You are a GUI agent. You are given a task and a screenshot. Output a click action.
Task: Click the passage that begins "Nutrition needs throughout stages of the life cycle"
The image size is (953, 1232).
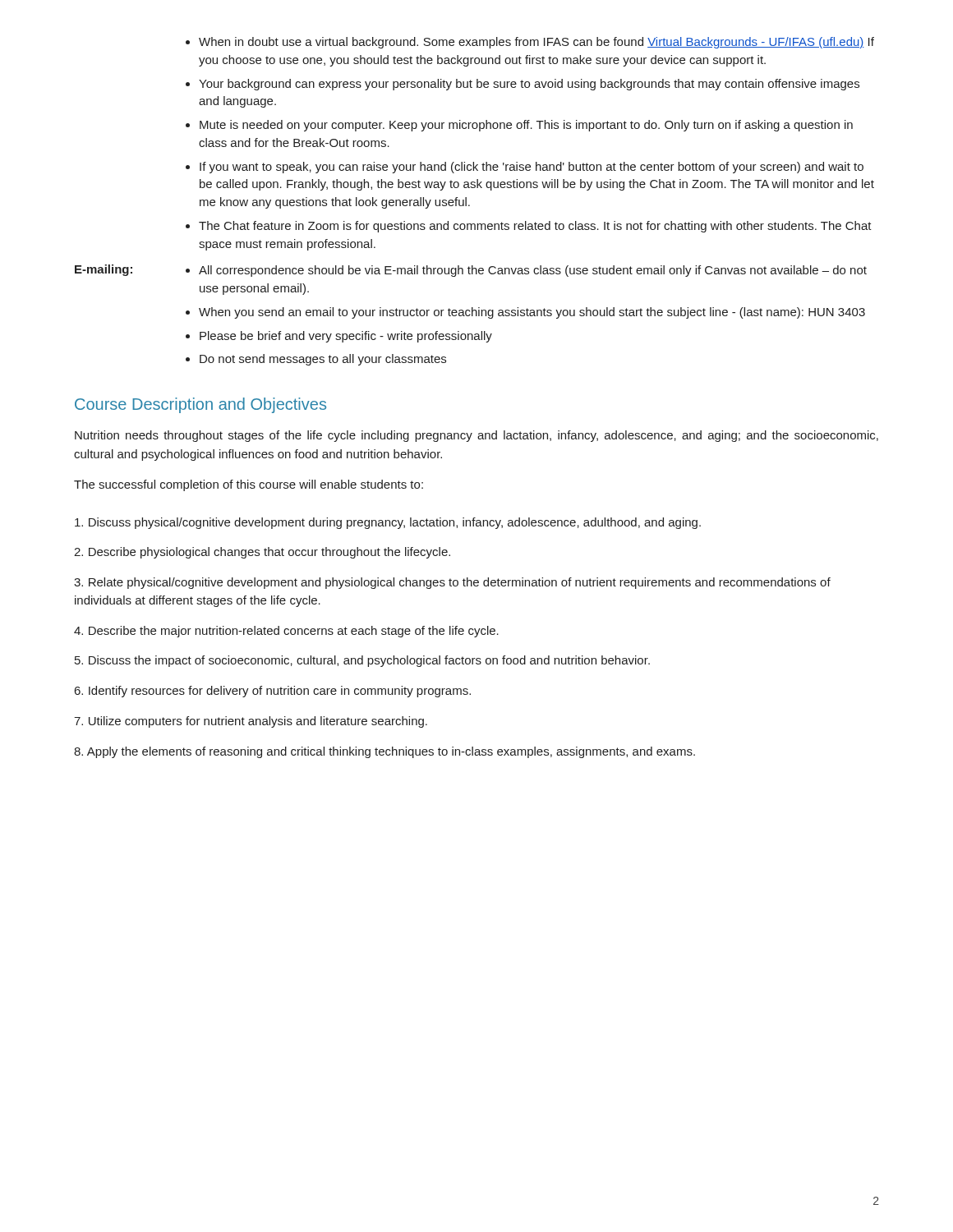(x=476, y=445)
